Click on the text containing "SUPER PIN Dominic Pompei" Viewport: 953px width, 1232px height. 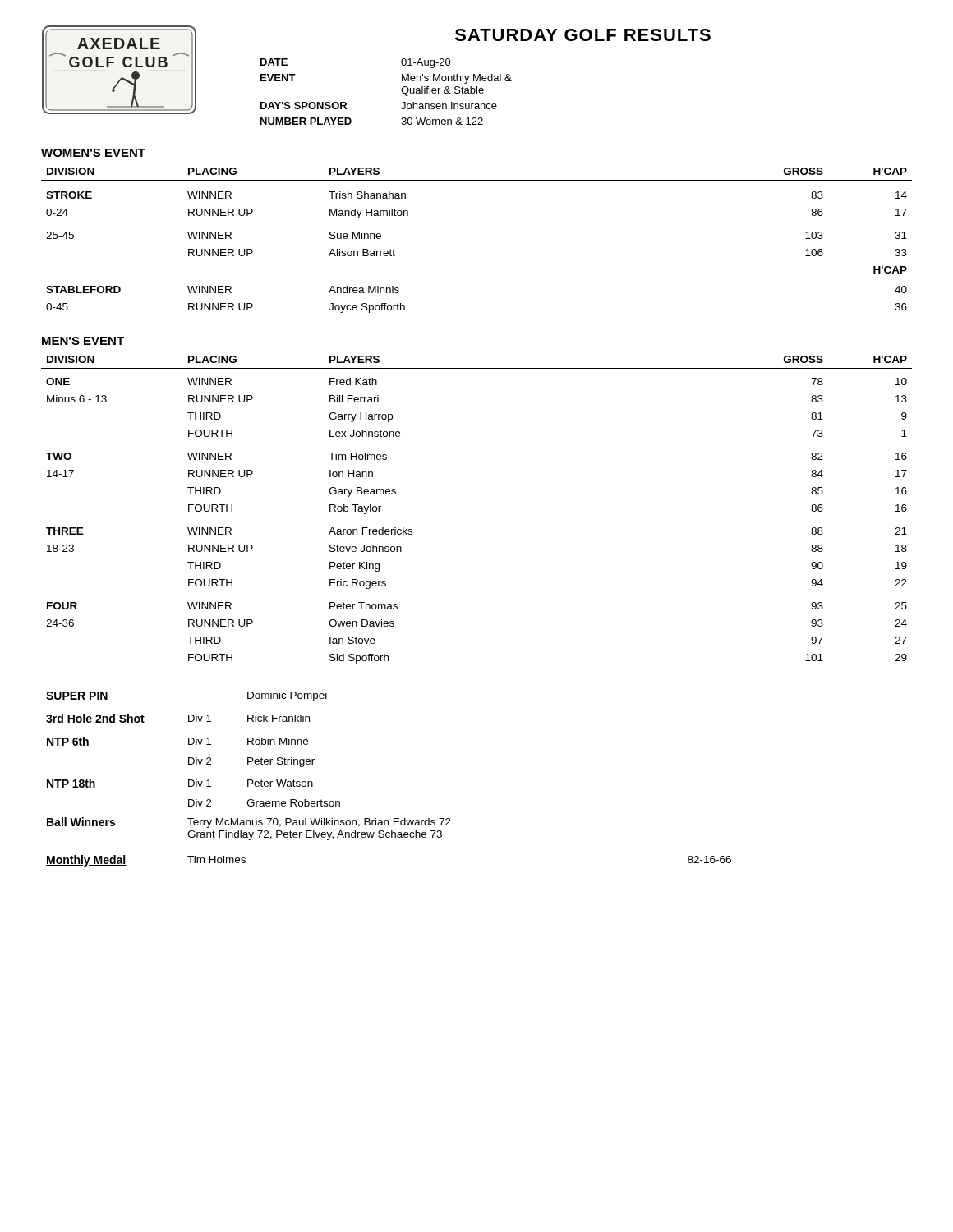click(x=82, y=696)
